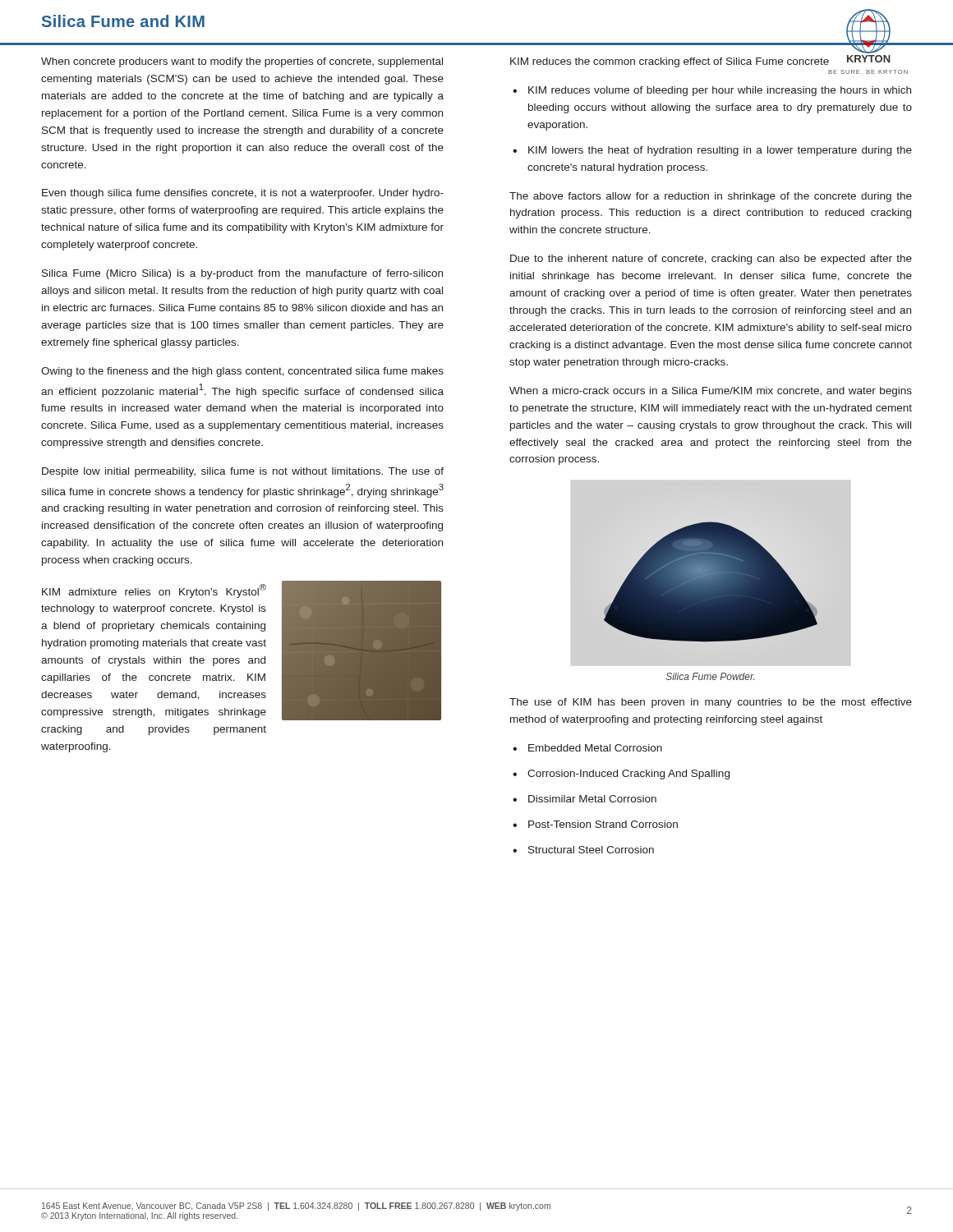Image resolution: width=953 pixels, height=1232 pixels.
Task: Where is the passage that starts "KIM admixture relies on Kryton's Krystol® technology to"?
Action: 154,668
